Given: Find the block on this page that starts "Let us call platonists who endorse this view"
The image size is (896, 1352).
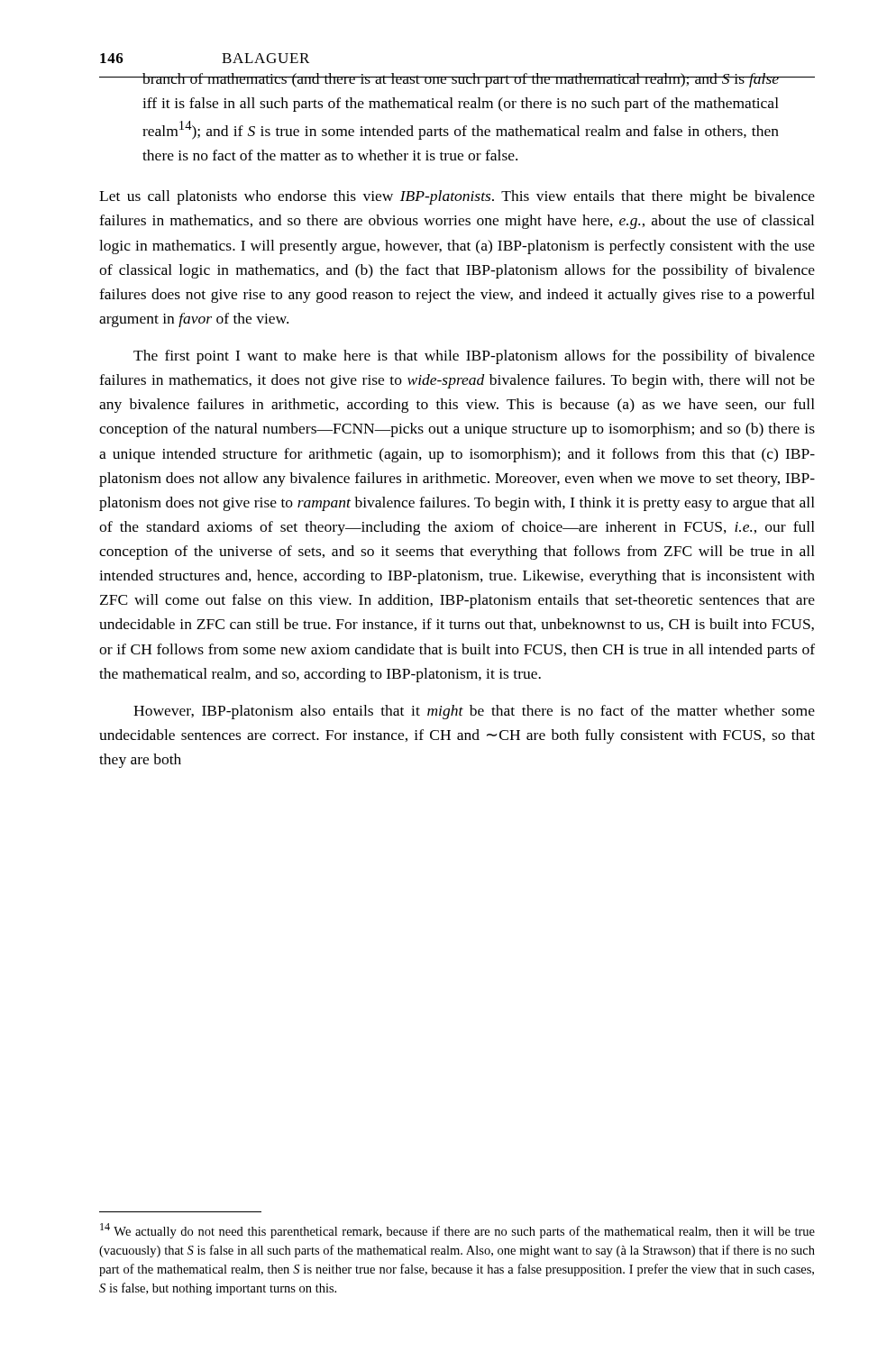Looking at the screenshot, I should (457, 257).
